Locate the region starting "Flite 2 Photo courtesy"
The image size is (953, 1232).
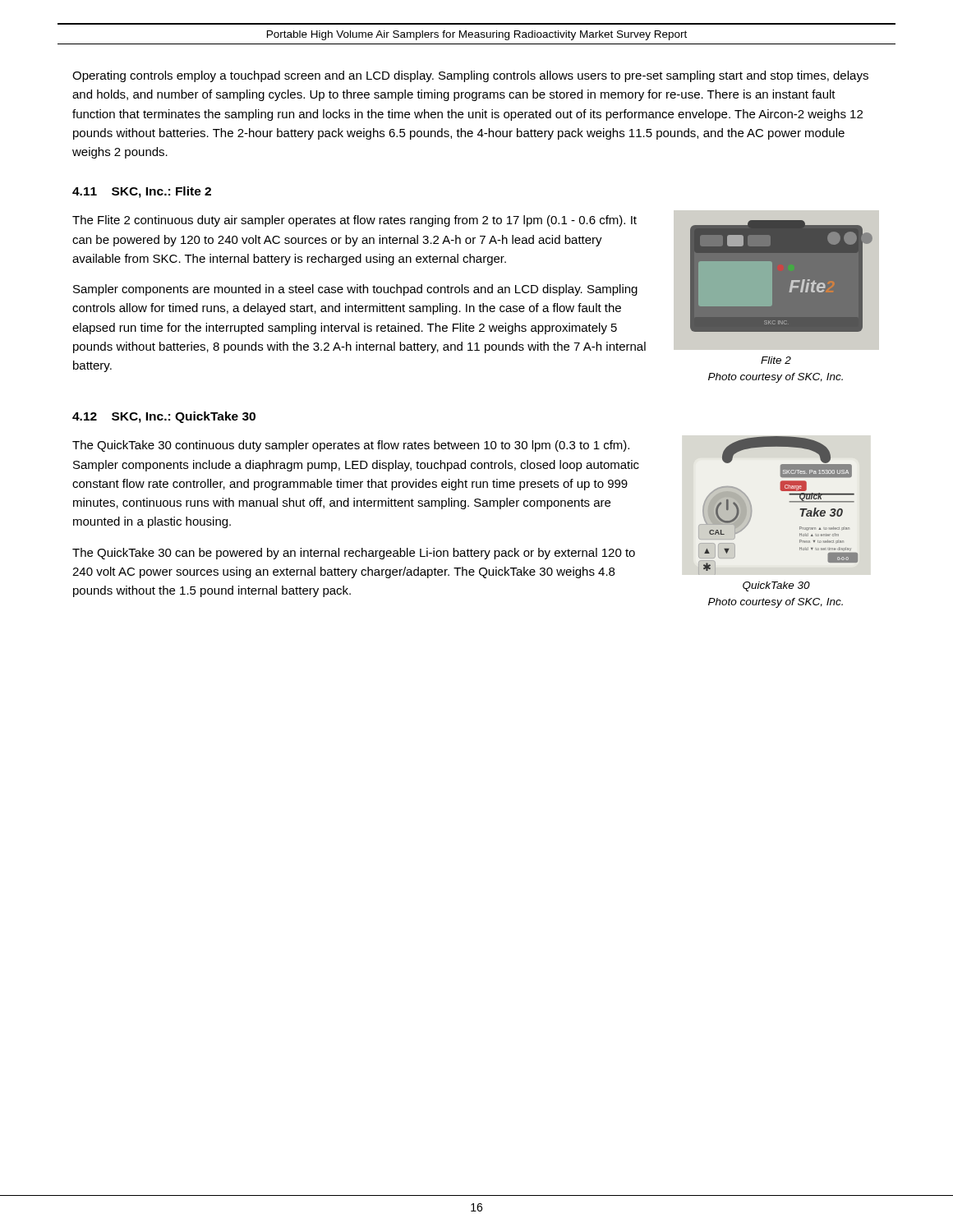pyautogui.click(x=776, y=368)
